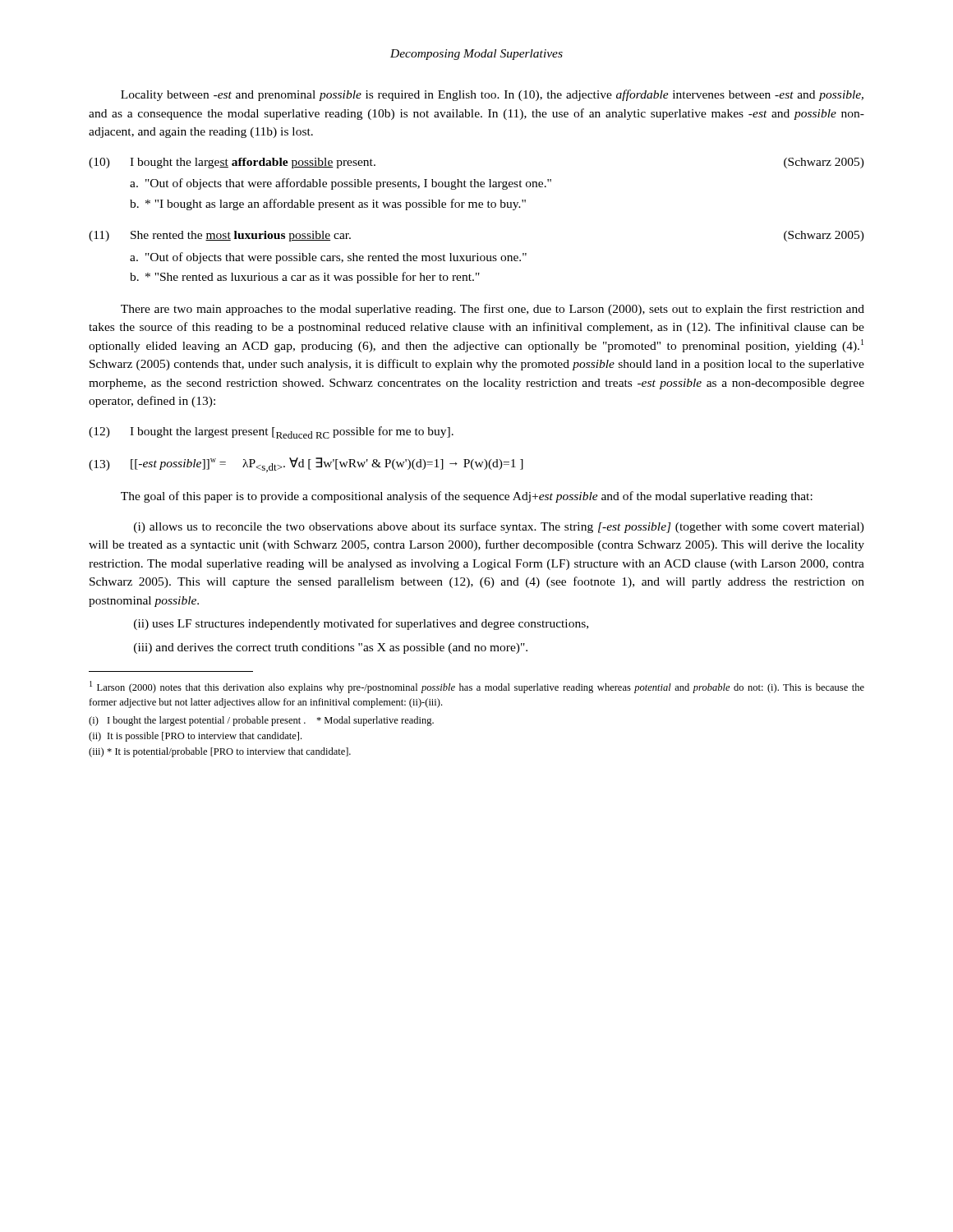Viewport: 953px width, 1232px height.
Task: Point to the text block starting "(iii) and derives the"
Action: click(331, 647)
